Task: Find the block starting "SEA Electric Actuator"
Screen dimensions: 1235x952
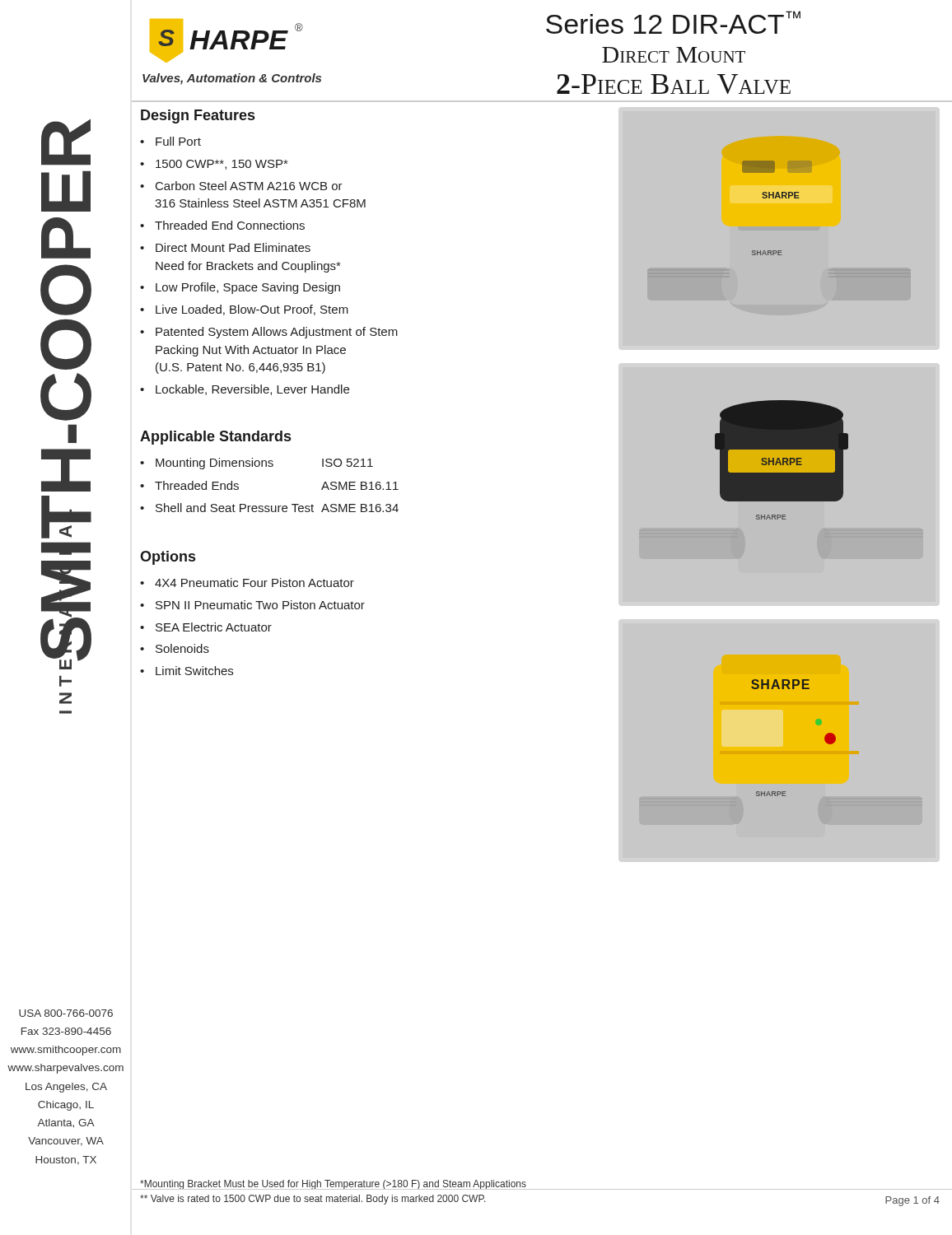Action: (213, 627)
